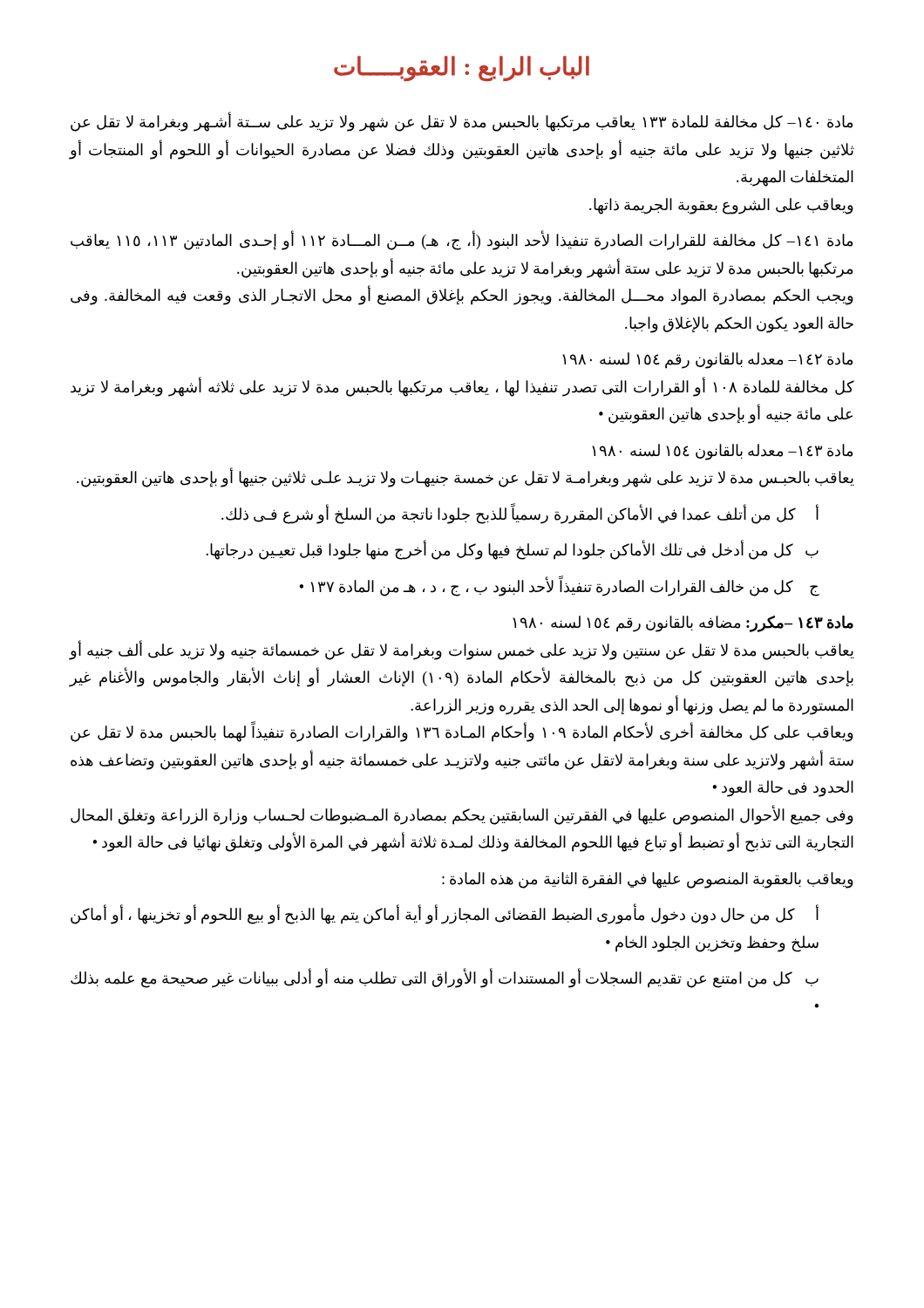This screenshot has width=924, height=1308.
Task: Where is the passage that starts "مادة ١٤٢– معدله بالقانون رقم ١٥٤"?
Action: pos(462,387)
